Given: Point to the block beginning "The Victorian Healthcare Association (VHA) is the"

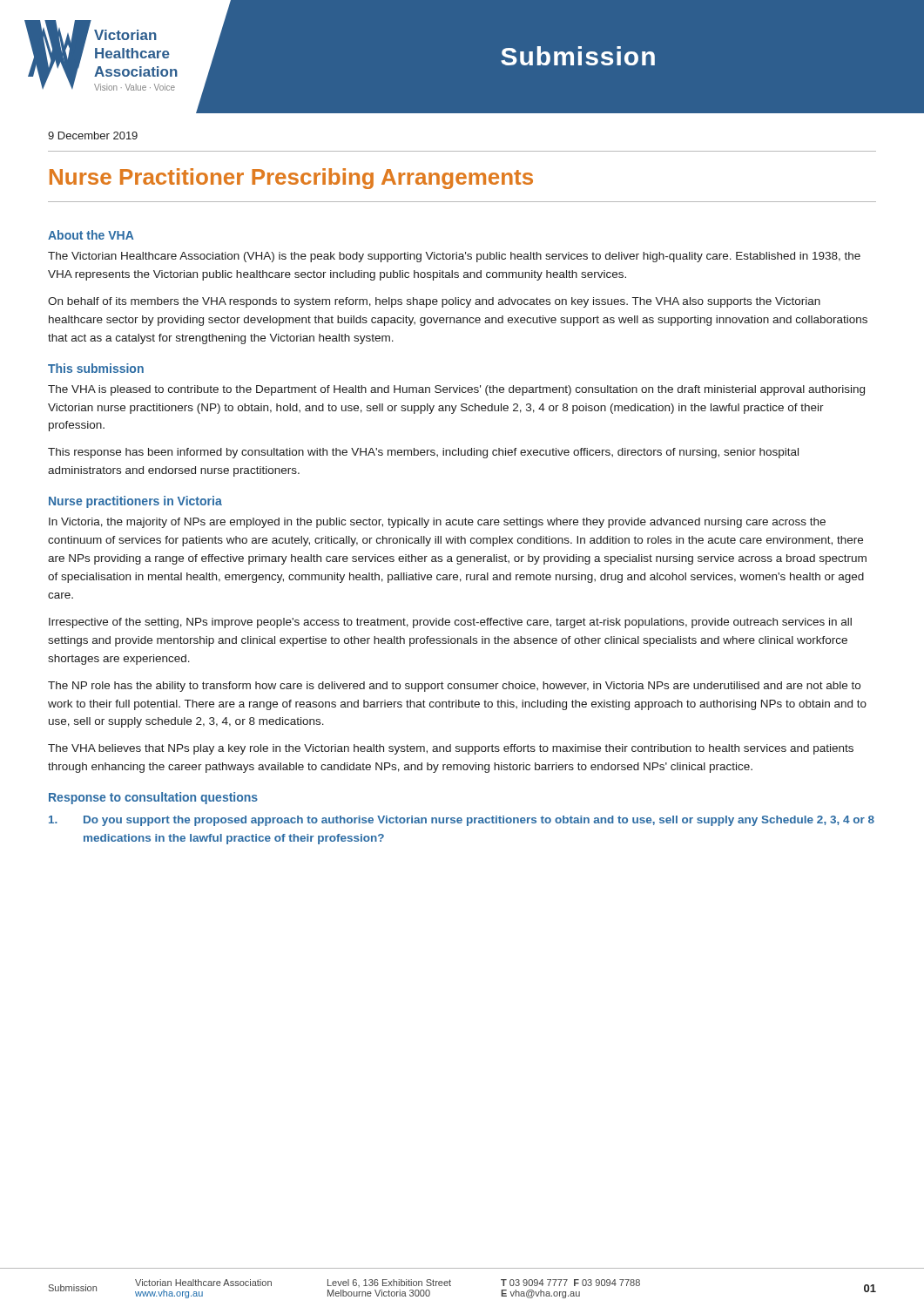Looking at the screenshot, I should [454, 265].
